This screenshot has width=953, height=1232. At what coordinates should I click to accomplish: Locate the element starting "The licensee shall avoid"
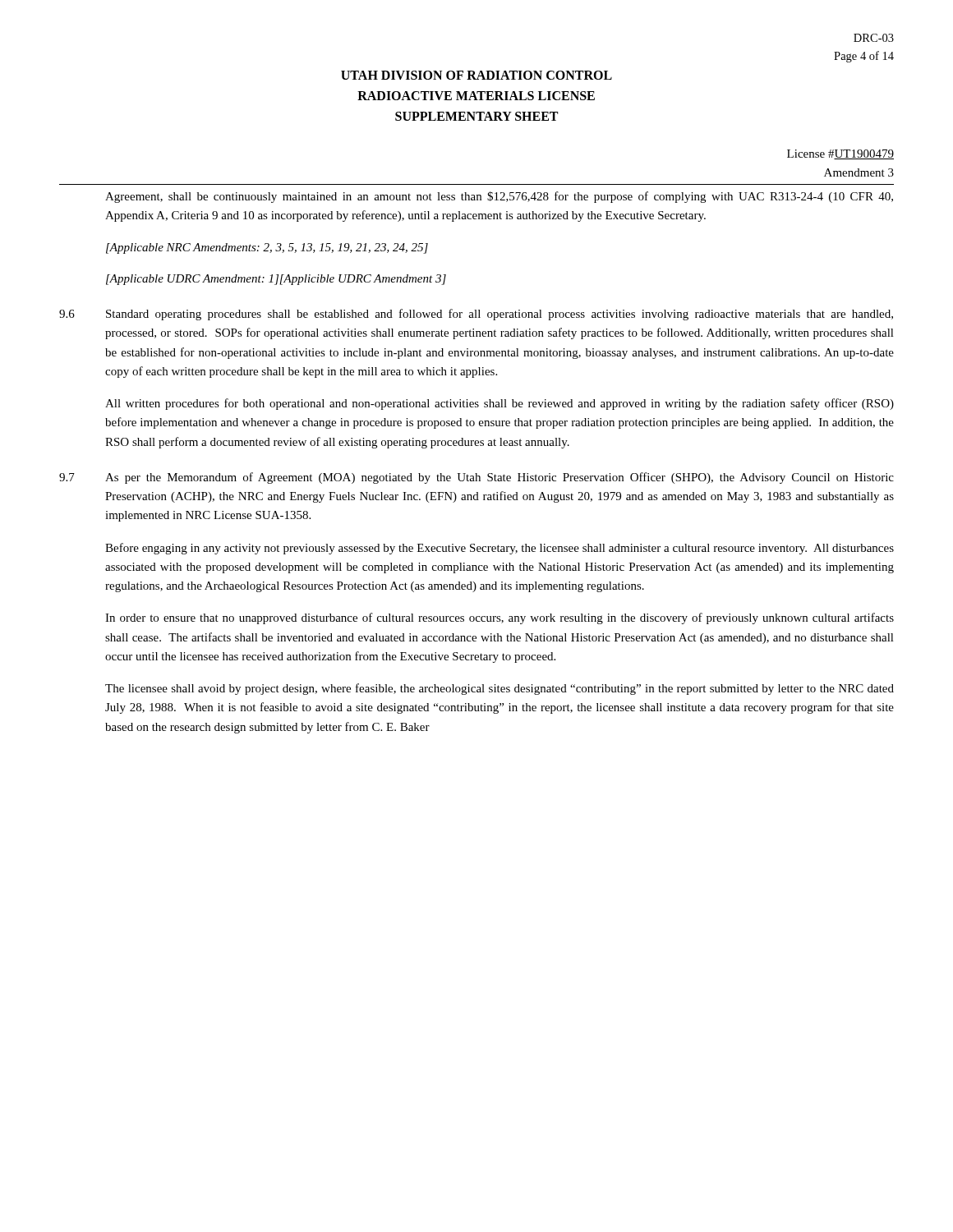[499, 708]
